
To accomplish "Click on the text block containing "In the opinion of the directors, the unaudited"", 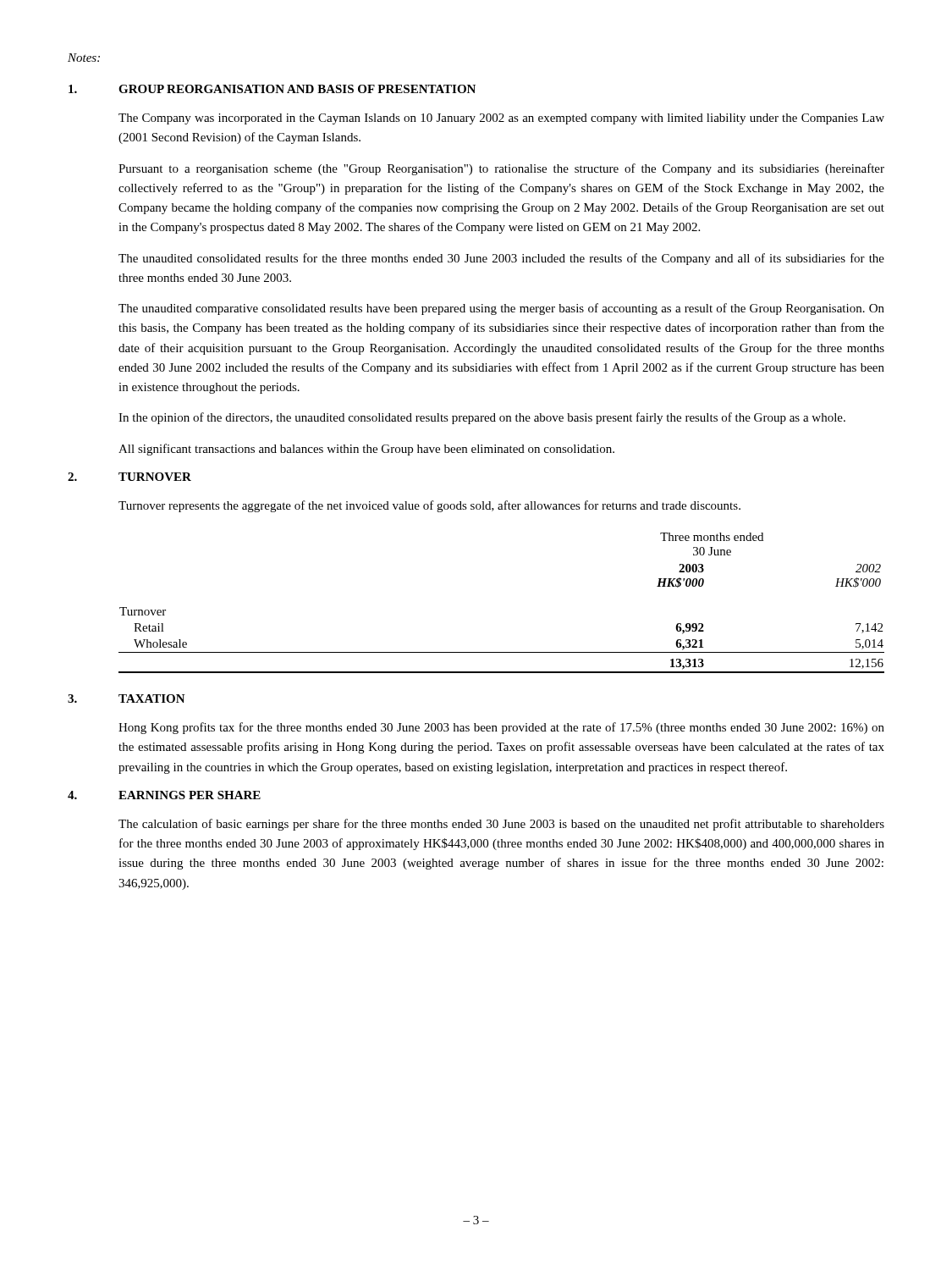I will pyautogui.click(x=482, y=418).
